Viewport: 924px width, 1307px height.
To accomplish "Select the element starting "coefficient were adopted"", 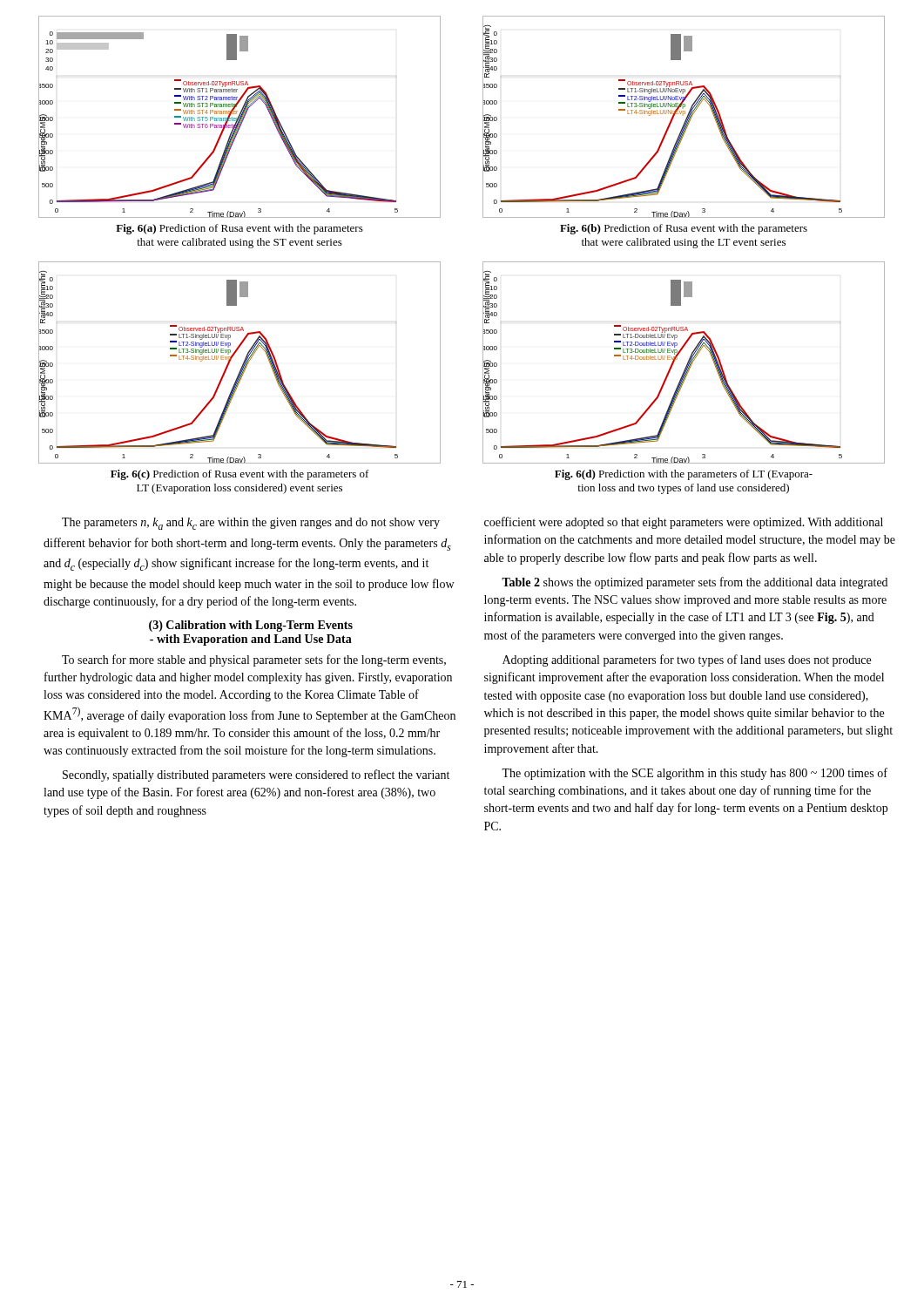I will (691, 675).
